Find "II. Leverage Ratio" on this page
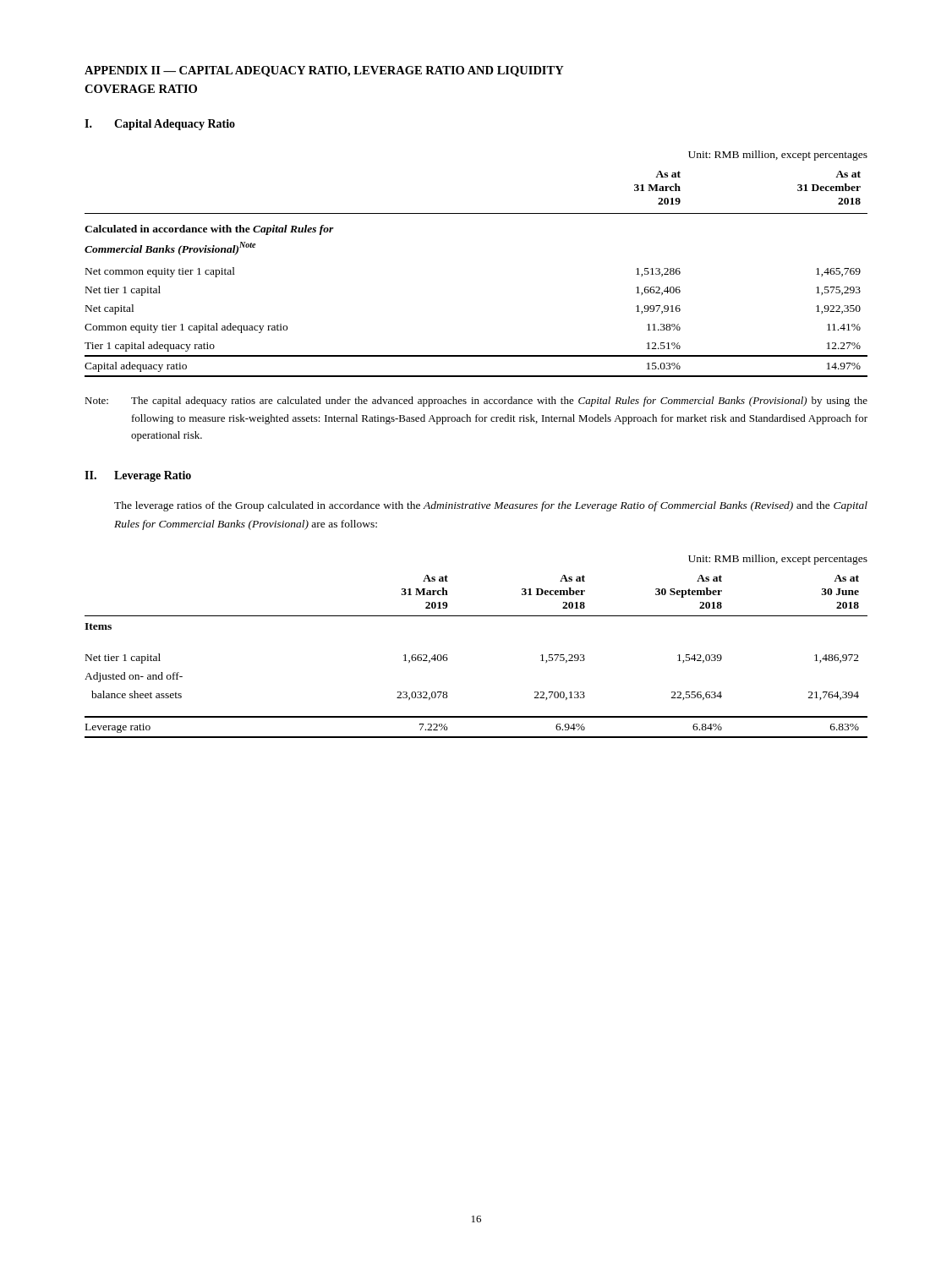Image resolution: width=952 pixels, height=1268 pixels. tap(138, 476)
